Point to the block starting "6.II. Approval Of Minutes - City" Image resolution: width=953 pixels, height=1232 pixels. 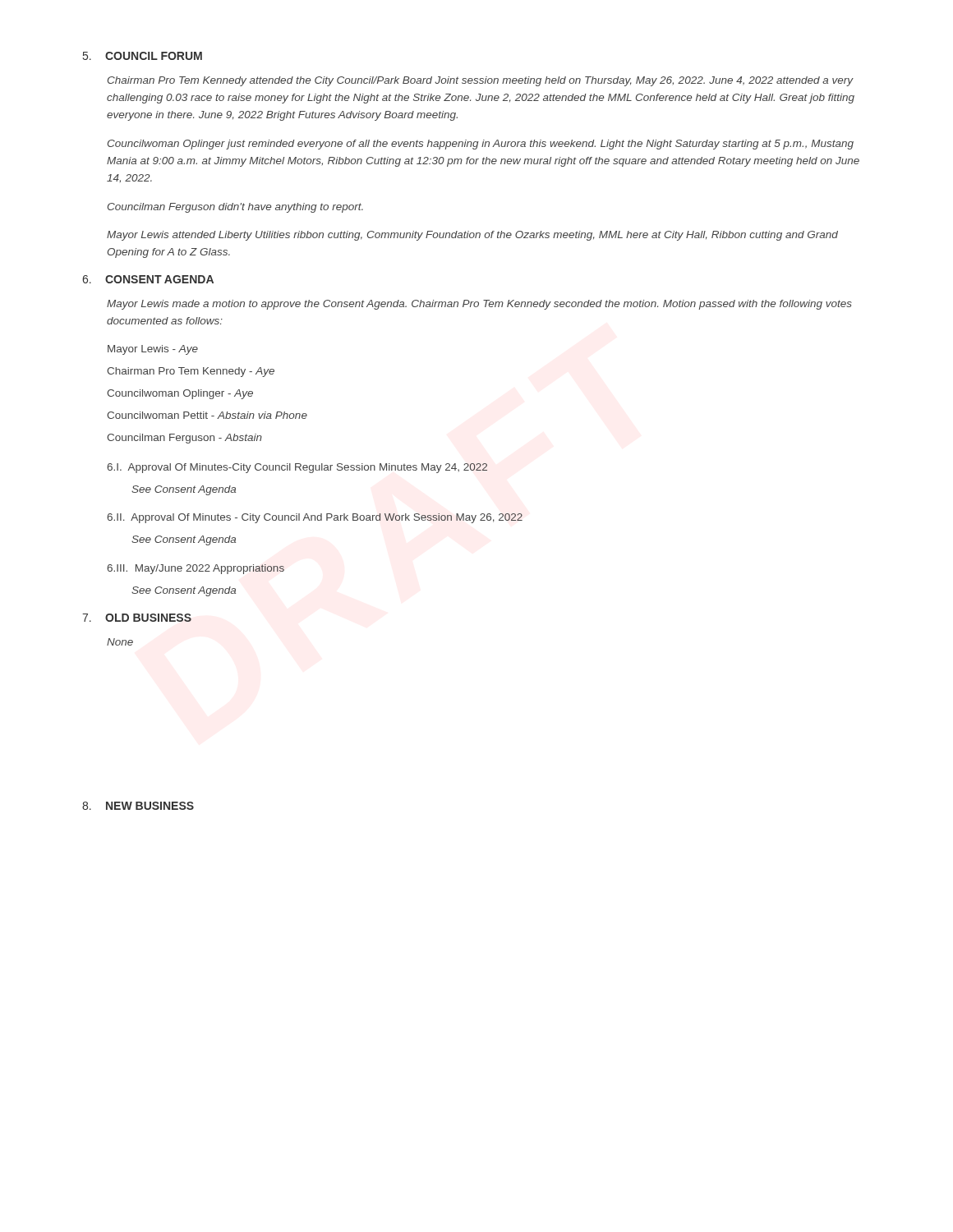pos(315,517)
